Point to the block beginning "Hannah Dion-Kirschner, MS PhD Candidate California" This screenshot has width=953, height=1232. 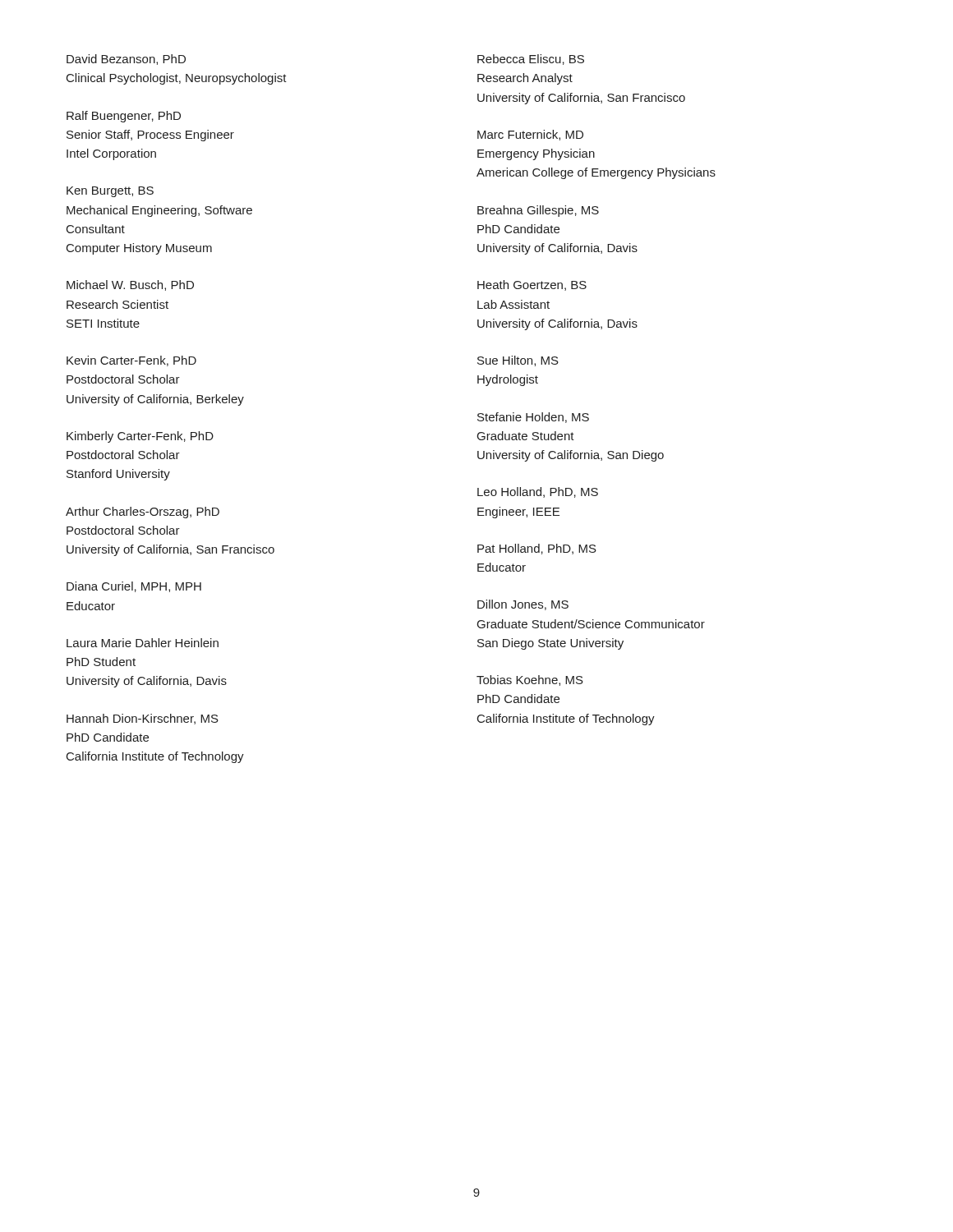click(143, 719)
